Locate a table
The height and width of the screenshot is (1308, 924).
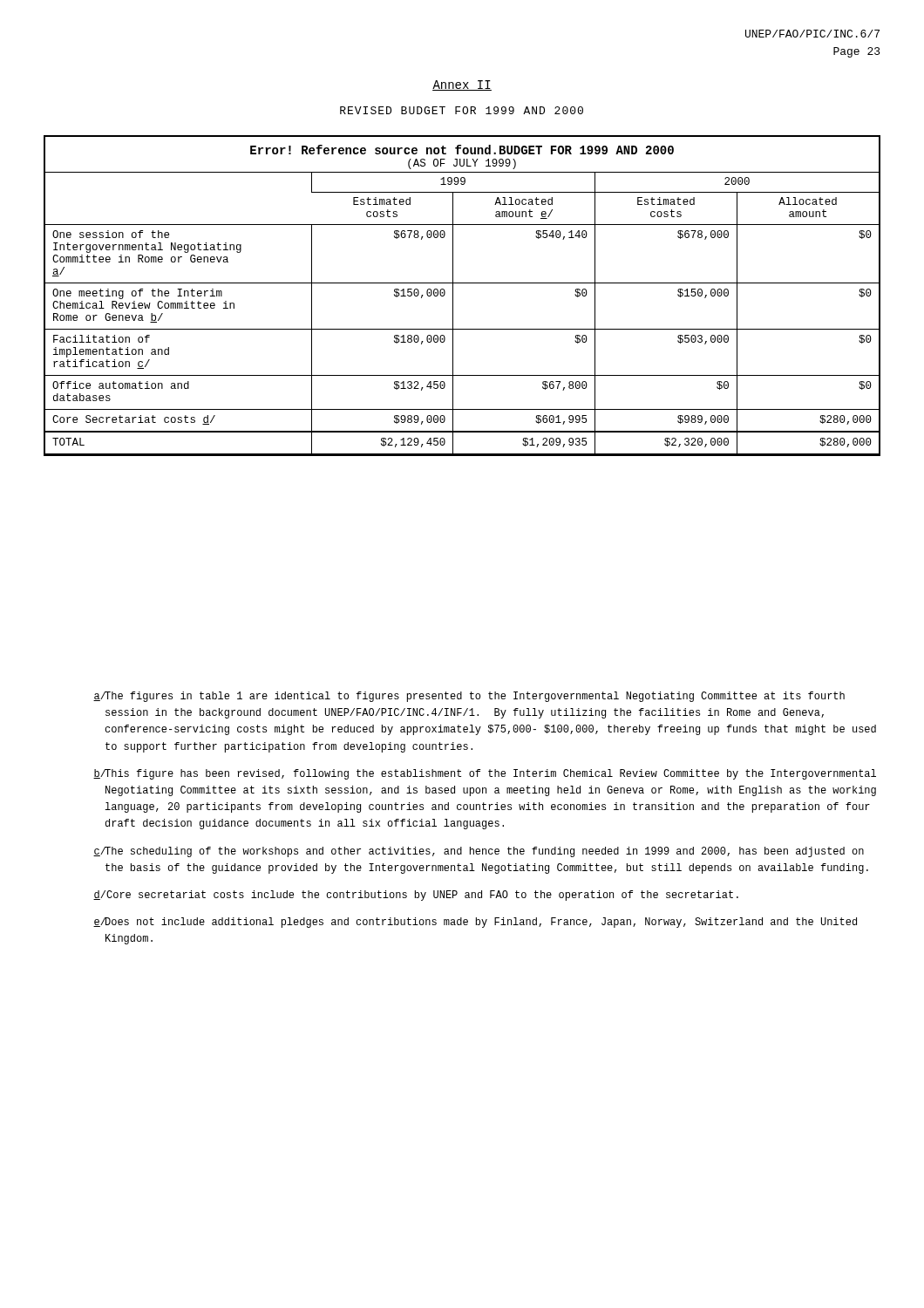462,296
